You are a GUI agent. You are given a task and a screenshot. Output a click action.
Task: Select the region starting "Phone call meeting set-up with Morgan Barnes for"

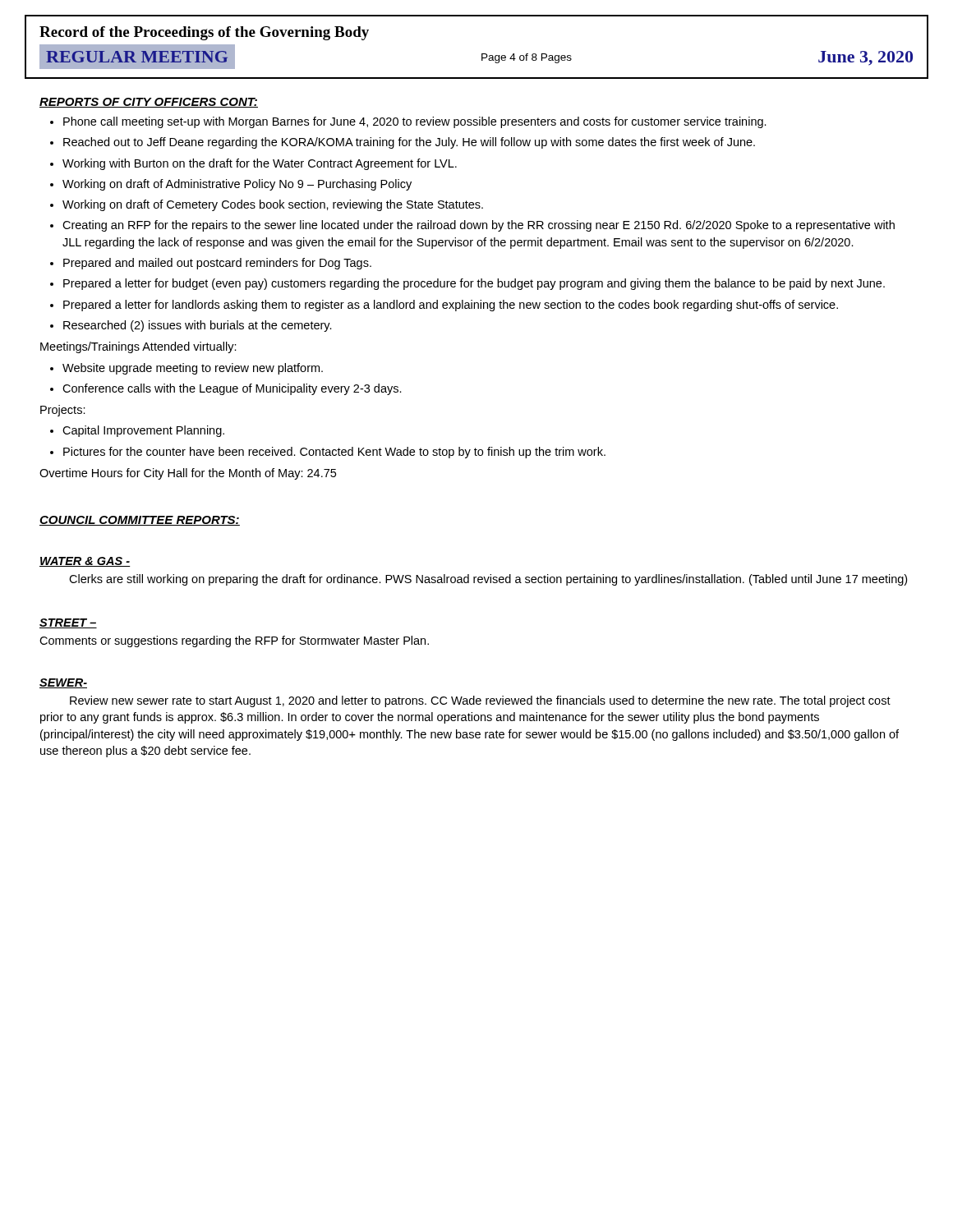click(x=415, y=122)
